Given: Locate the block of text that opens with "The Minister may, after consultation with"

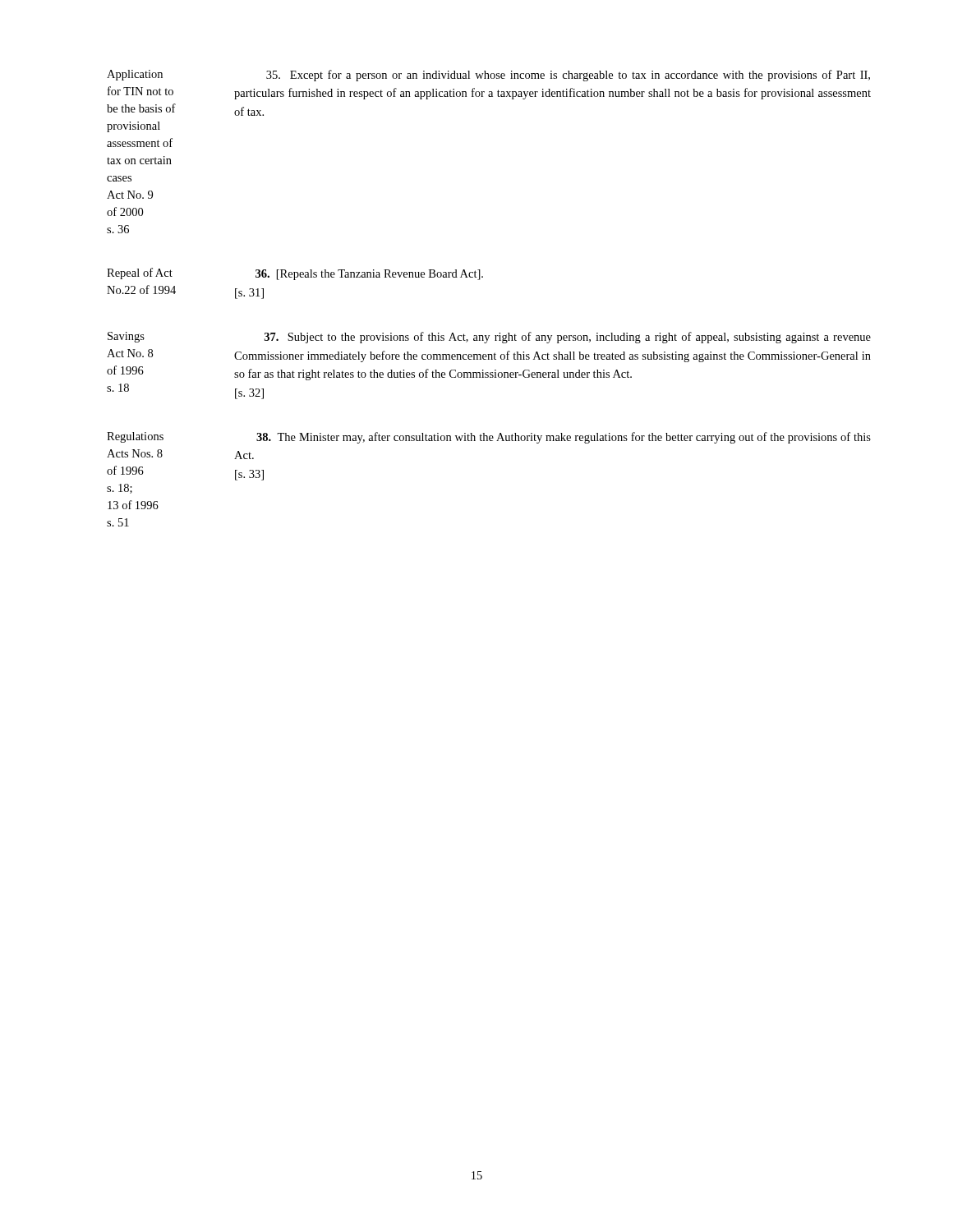Looking at the screenshot, I should coord(564,438).
